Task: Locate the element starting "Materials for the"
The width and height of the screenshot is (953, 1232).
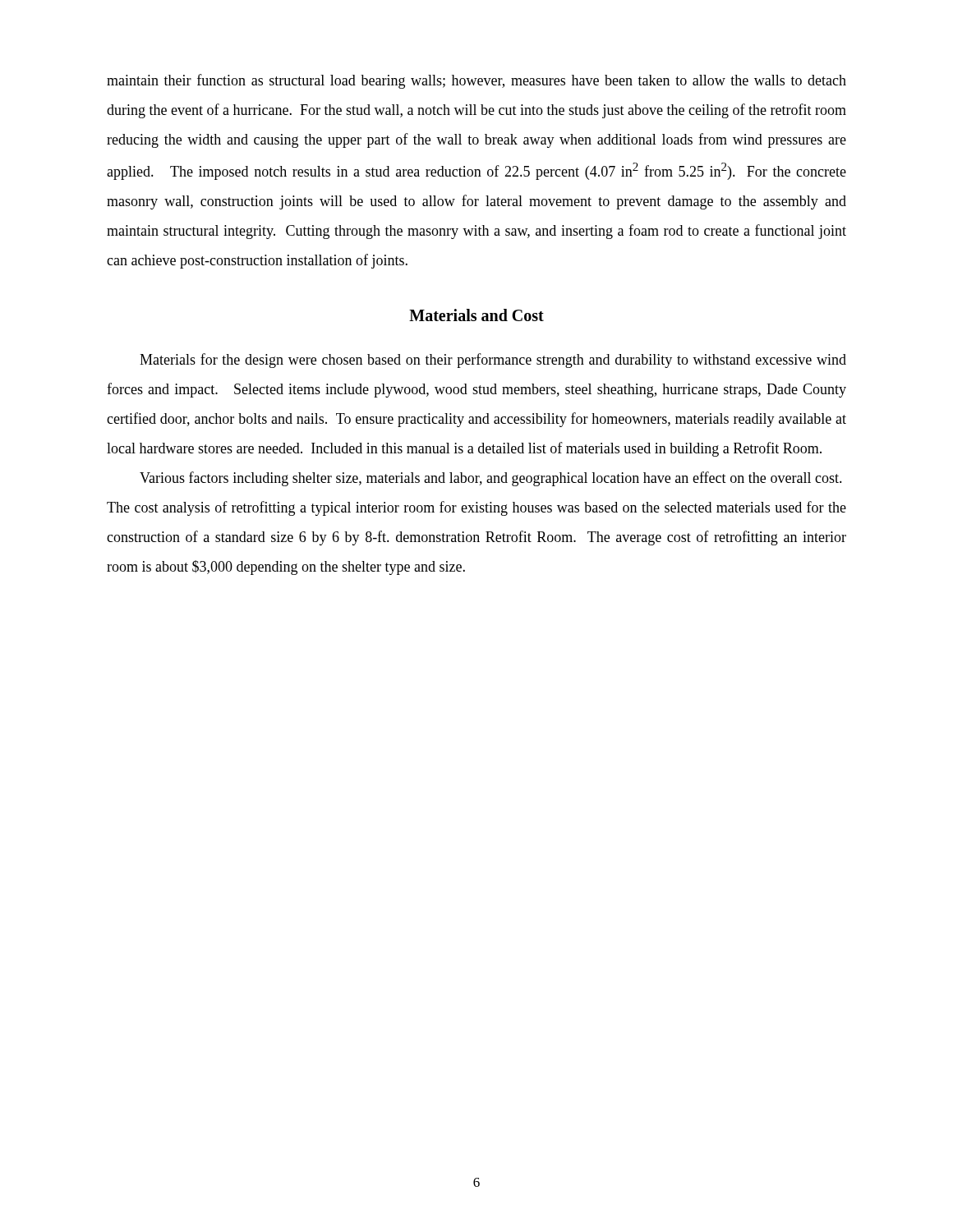Action: pos(476,404)
